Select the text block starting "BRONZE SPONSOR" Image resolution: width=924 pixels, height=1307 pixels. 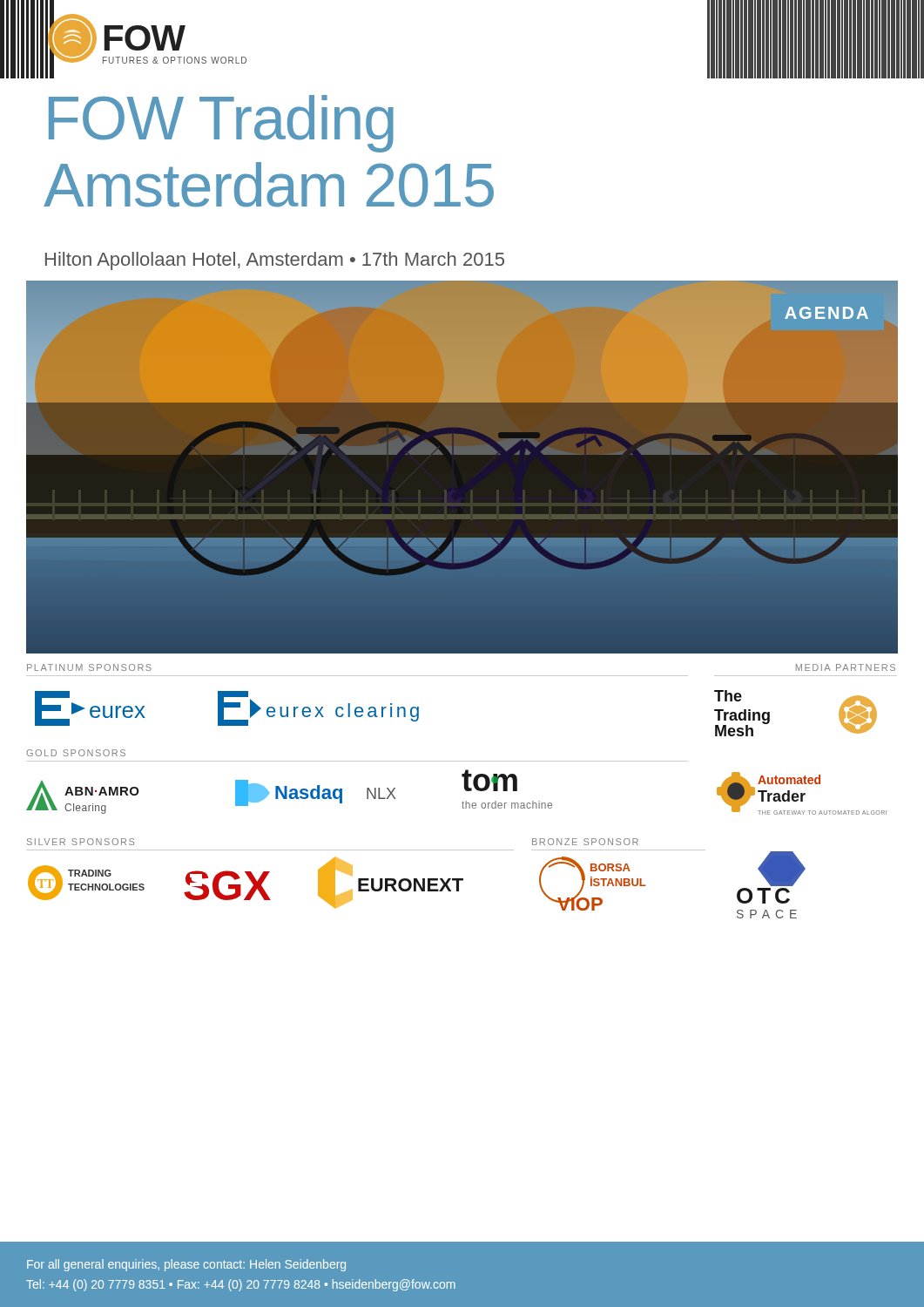[x=618, y=843]
